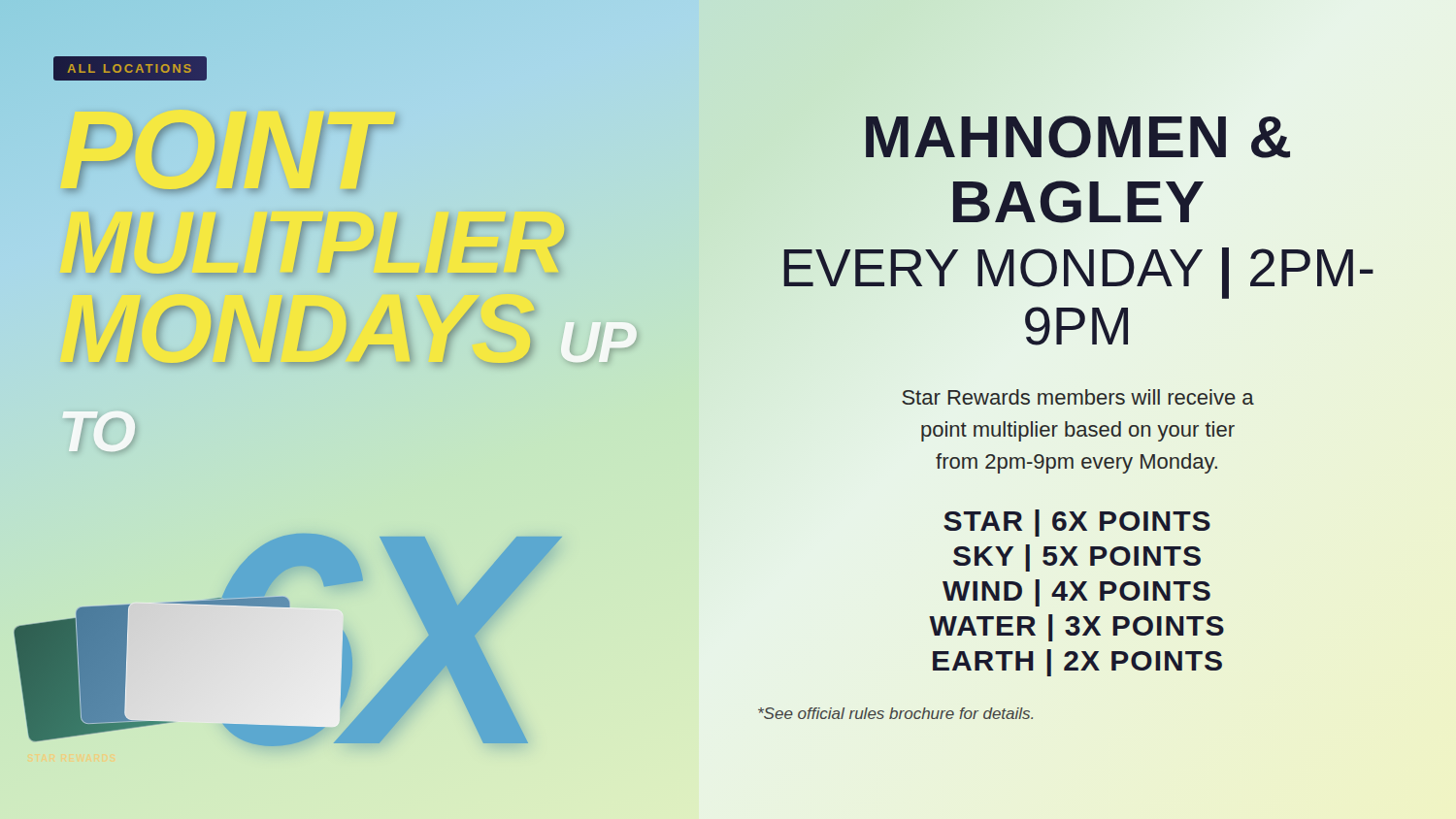Point to "STAR | 6X POINTS"

pos(1077,521)
